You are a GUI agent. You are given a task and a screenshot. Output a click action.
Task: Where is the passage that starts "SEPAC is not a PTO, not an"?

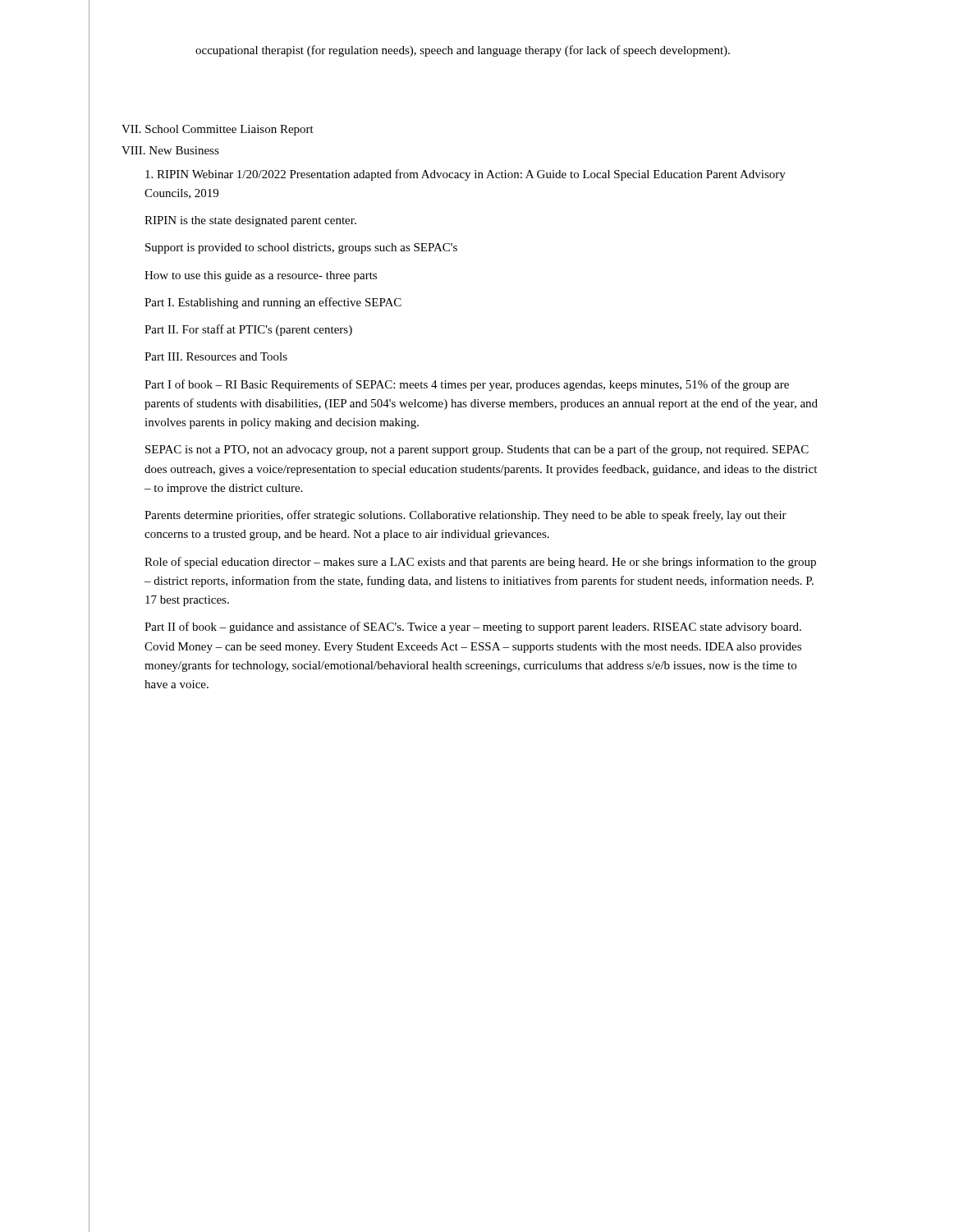(481, 469)
